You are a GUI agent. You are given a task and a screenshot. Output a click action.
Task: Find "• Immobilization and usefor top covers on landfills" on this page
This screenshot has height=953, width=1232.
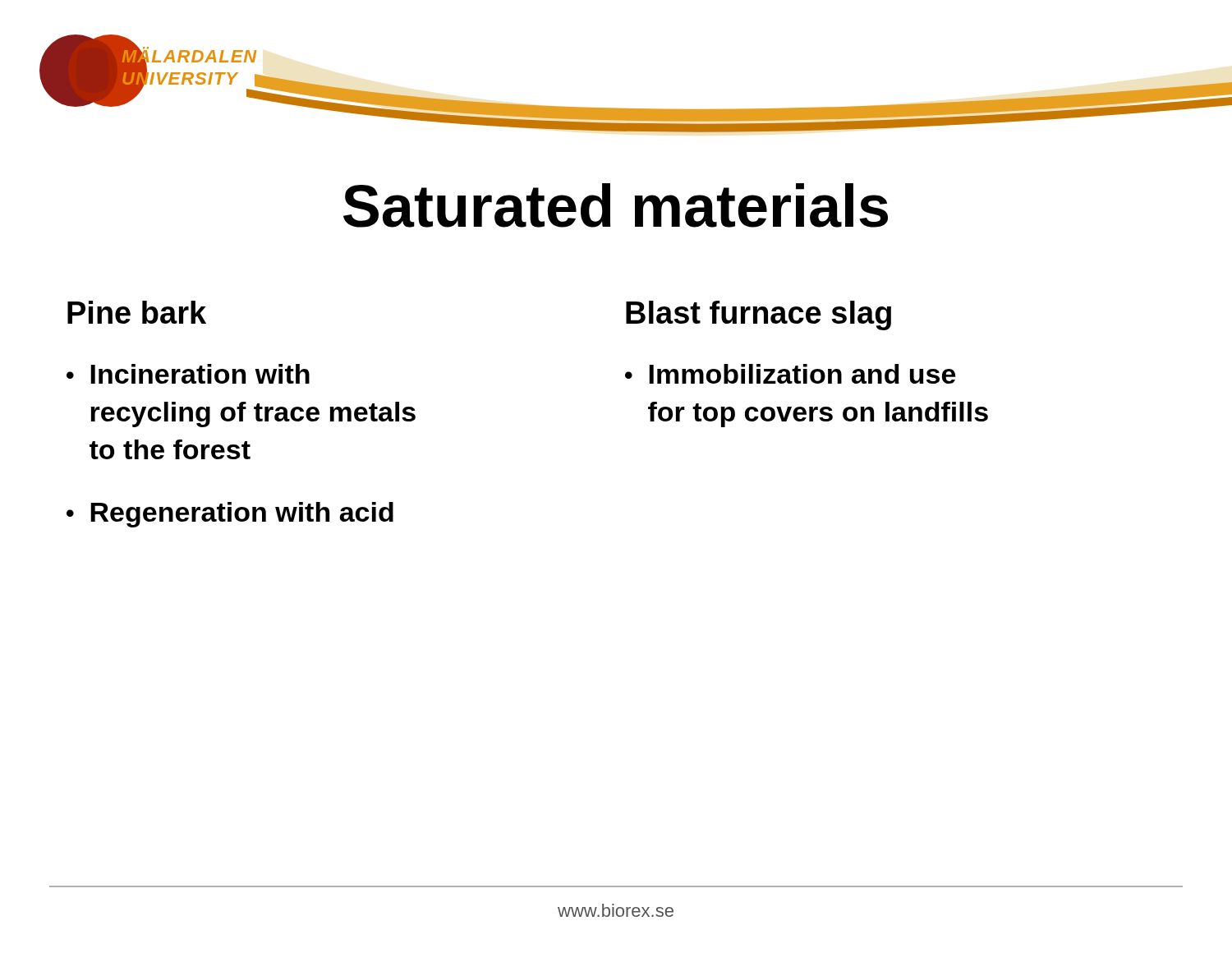pyautogui.click(x=807, y=393)
